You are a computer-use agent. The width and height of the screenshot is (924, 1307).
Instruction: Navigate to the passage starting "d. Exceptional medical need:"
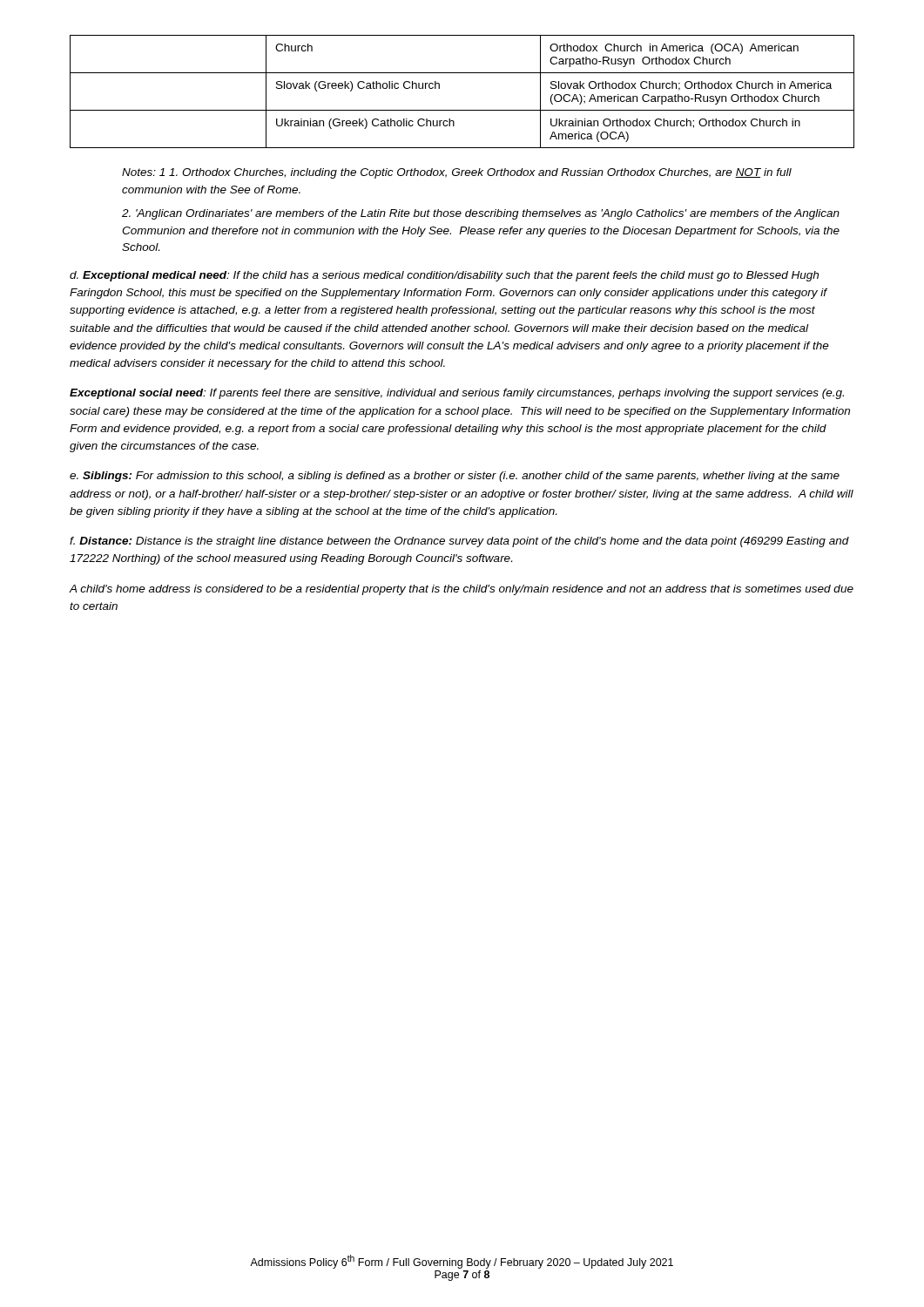click(x=462, y=319)
